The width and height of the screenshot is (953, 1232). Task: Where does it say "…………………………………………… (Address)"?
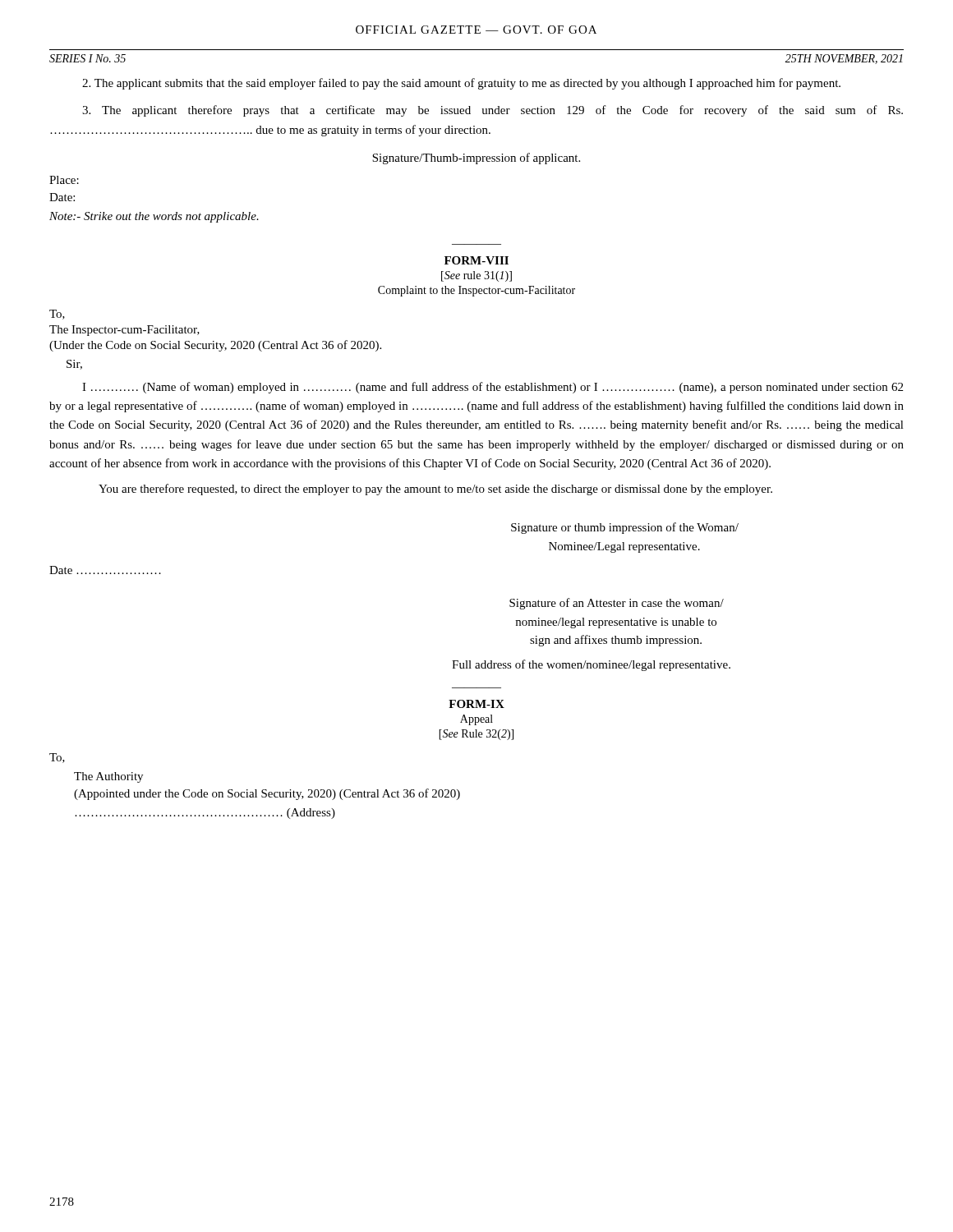pyautogui.click(x=205, y=812)
